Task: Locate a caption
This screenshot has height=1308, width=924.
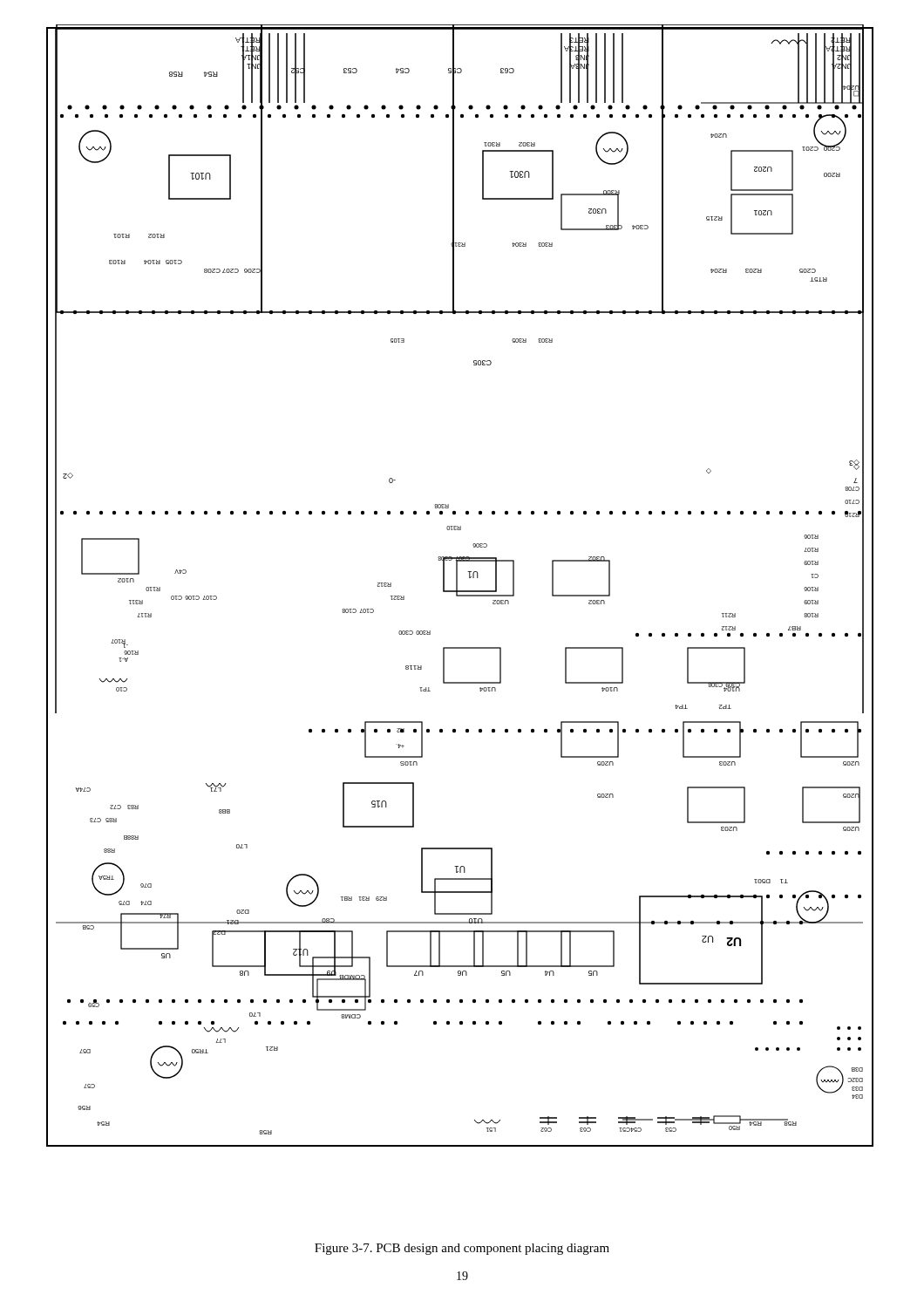Action: coord(462,1248)
